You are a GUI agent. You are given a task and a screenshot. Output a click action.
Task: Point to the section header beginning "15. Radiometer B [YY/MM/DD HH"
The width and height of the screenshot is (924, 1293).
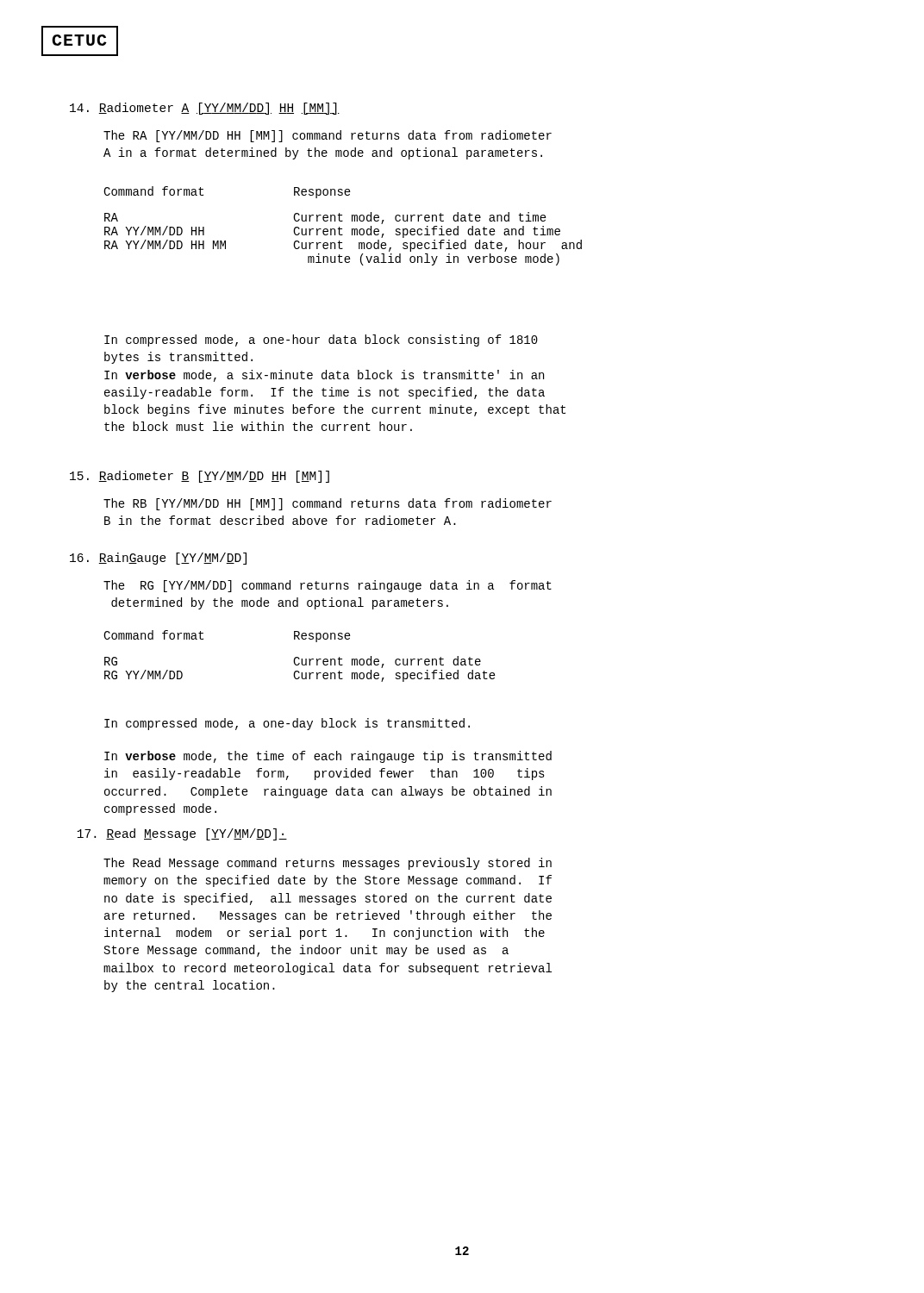click(x=200, y=477)
